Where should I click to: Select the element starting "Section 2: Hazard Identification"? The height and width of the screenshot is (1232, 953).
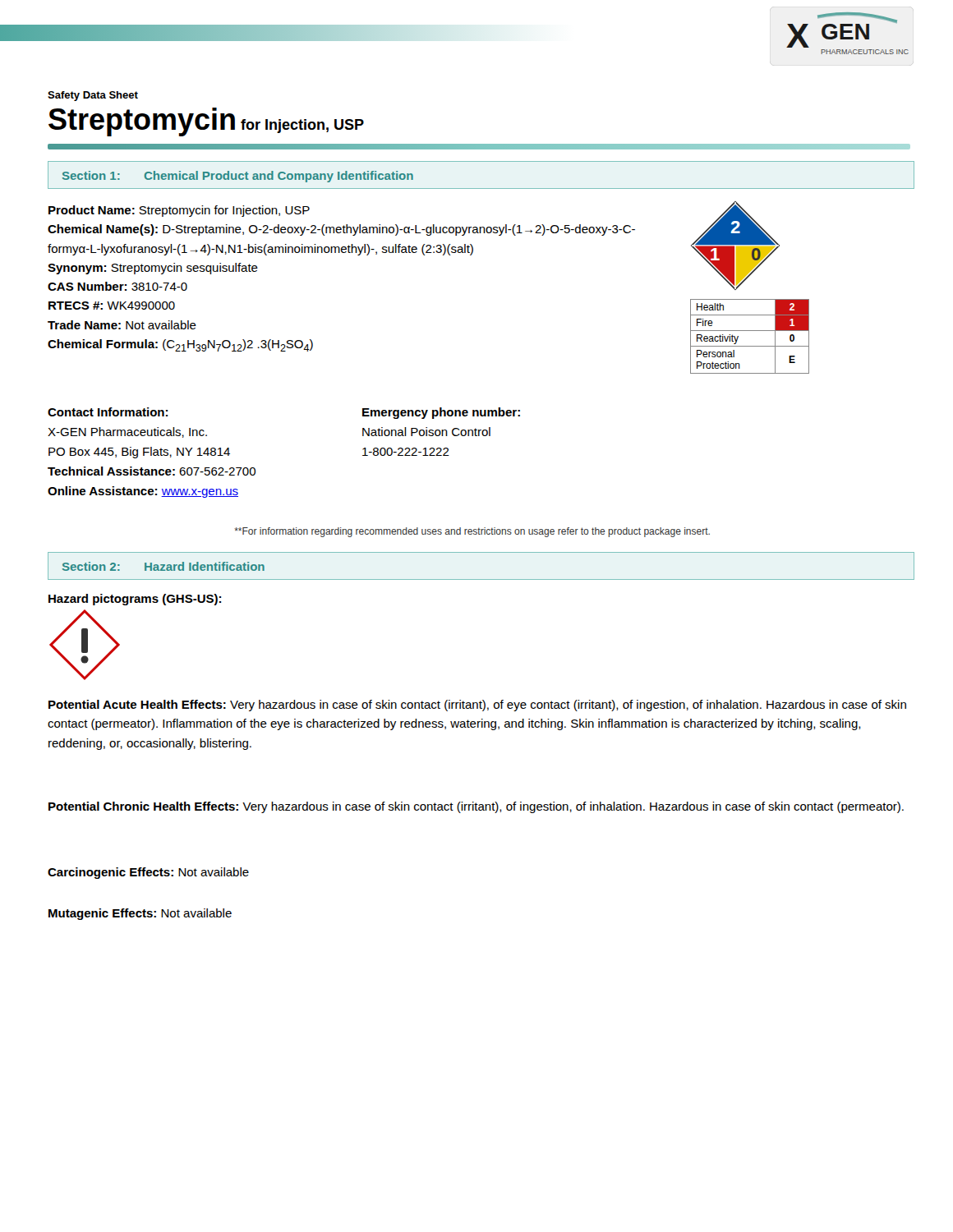[x=163, y=566]
